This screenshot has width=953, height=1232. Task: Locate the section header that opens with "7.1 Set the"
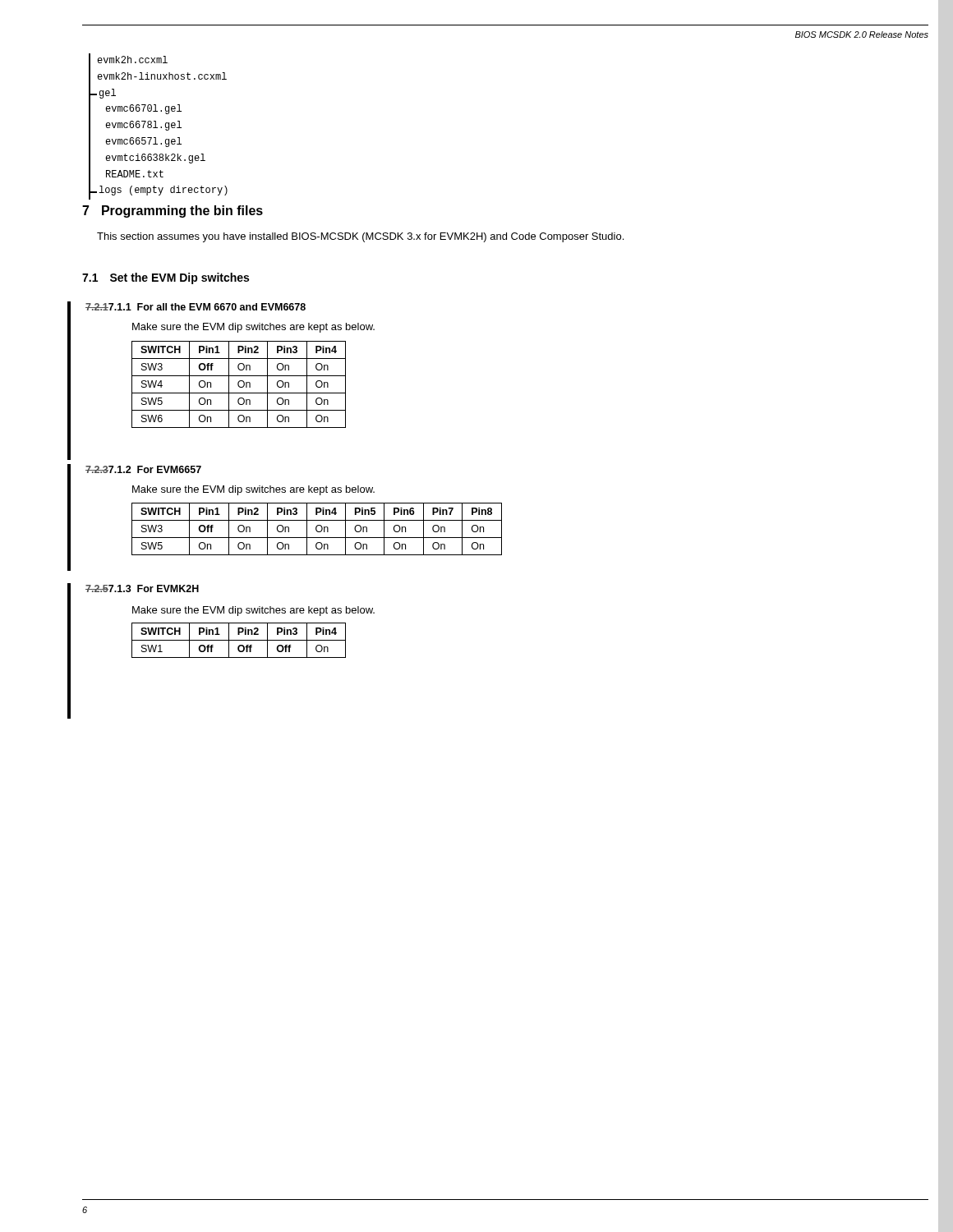(x=166, y=278)
